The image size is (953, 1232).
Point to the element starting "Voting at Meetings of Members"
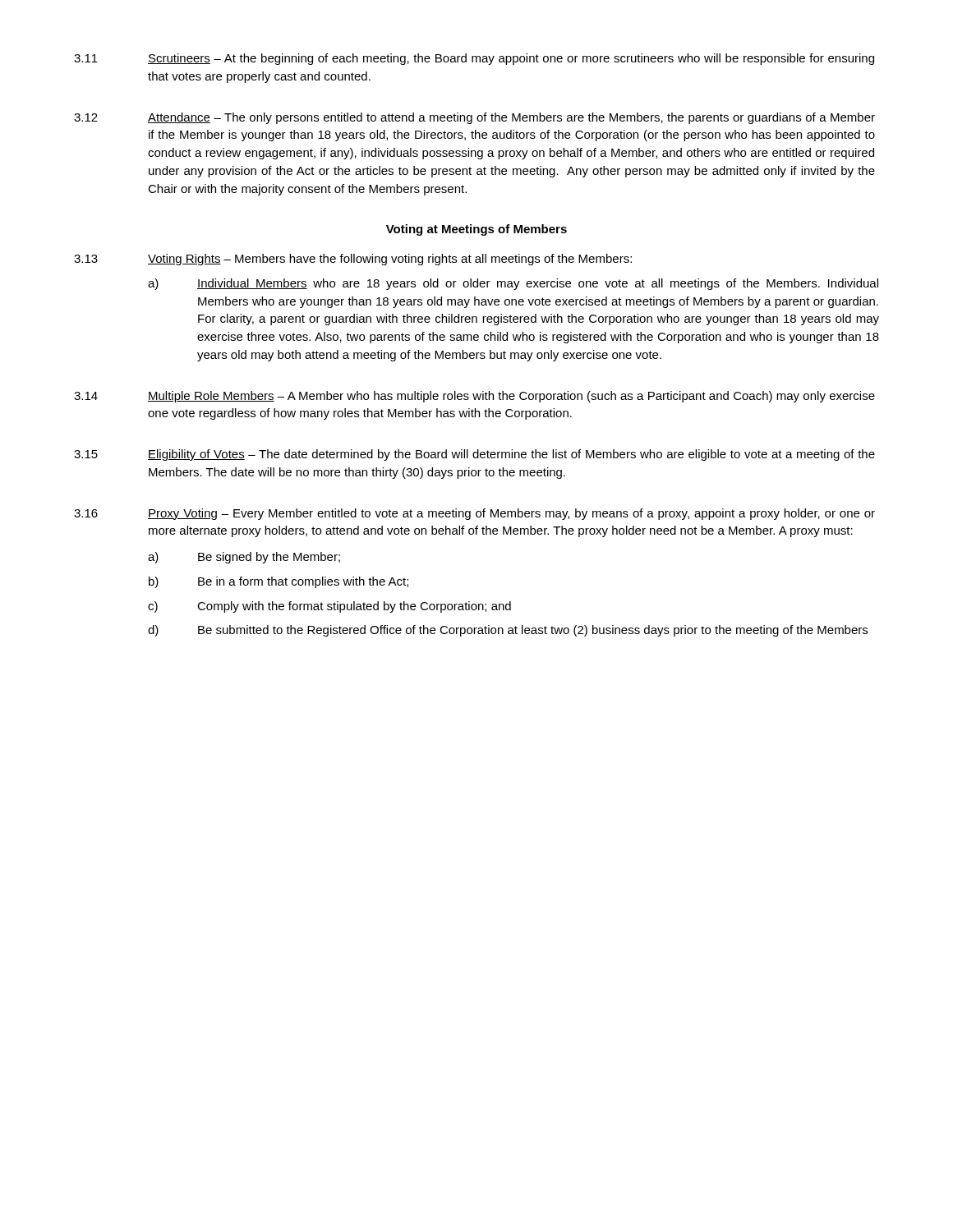click(x=476, y=229)
